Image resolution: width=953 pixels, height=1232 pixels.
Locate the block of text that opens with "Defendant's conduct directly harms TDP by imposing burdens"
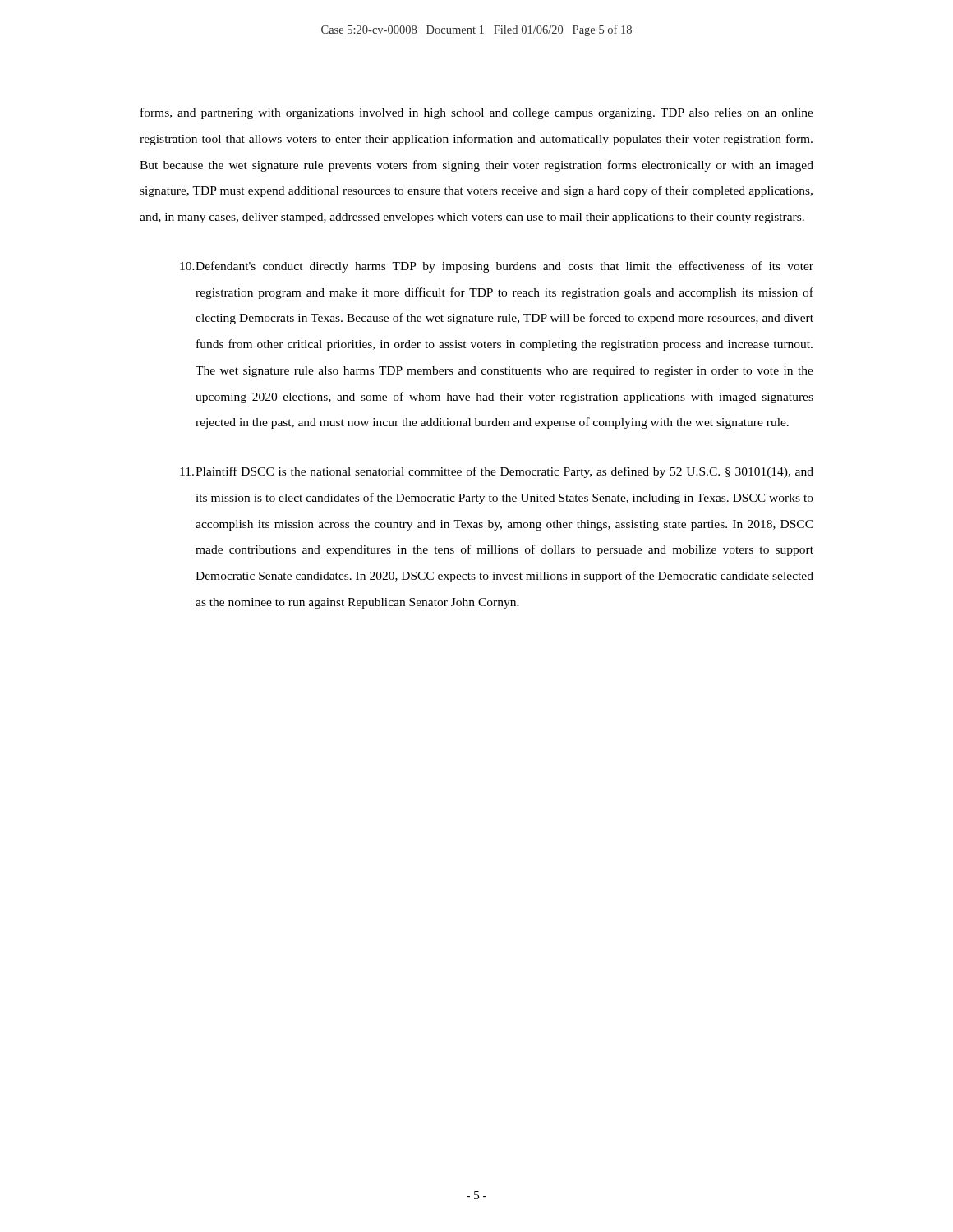[x=476, y=344]
